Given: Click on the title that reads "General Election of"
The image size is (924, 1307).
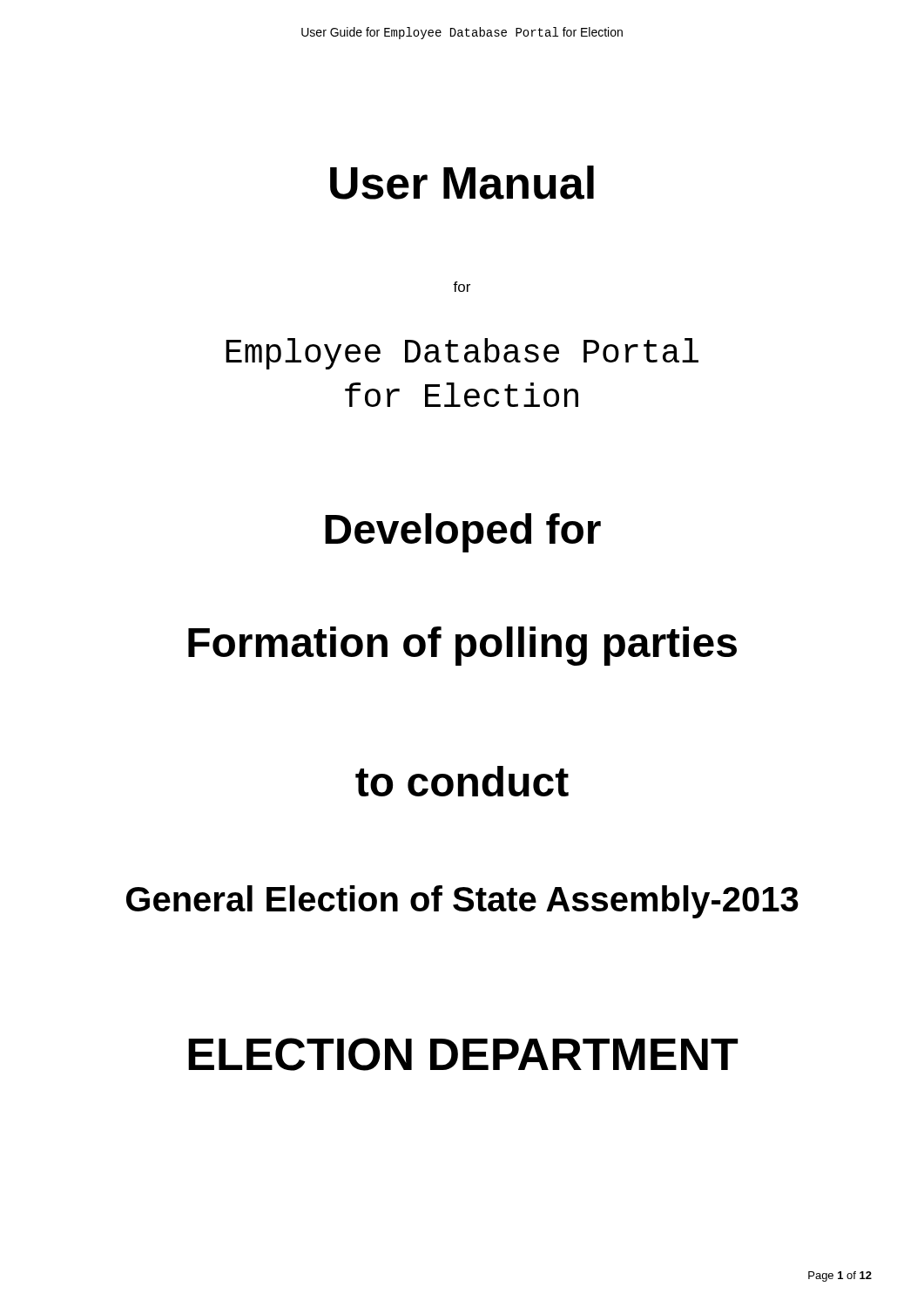Looking at the screenshot, I should coord(462,900).
